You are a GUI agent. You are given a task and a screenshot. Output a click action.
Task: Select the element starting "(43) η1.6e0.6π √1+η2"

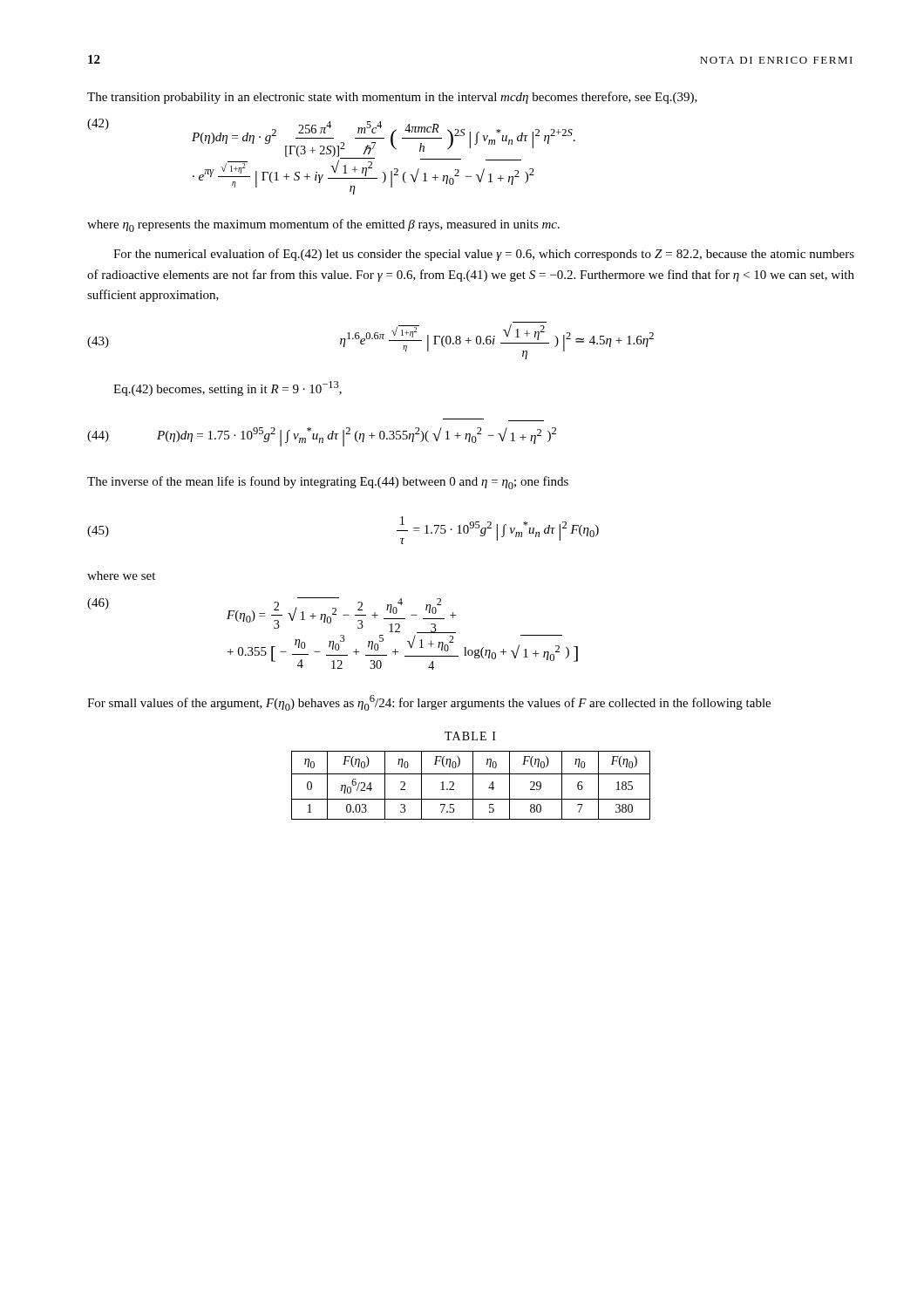click(x=471, y=341)
